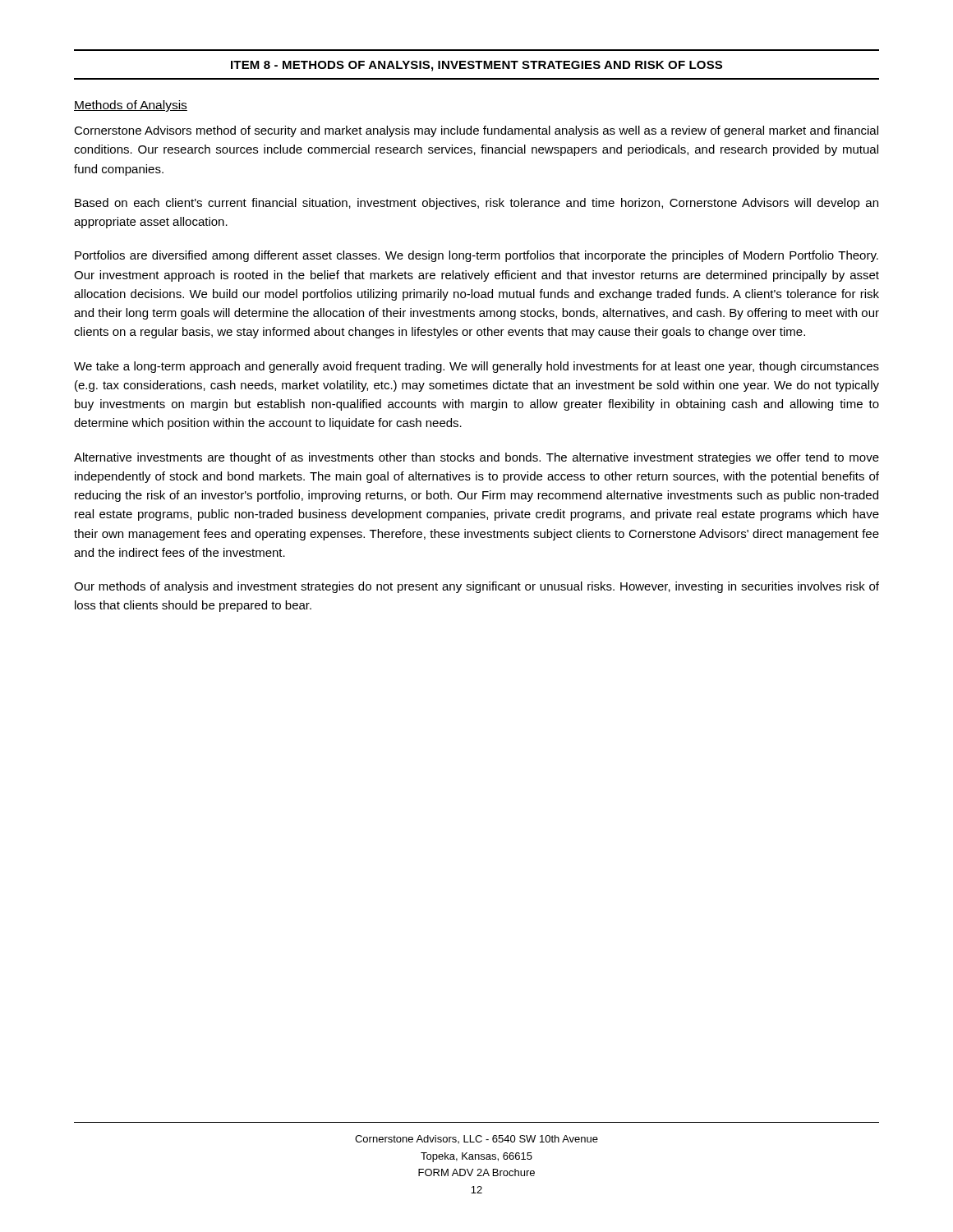This screenshot has height=1232, width=953.
Task: Click on the section header that says "ITEM 8 - METHODS OF ANALYSIS, INVESTMENT"
Action: (476, 64)
